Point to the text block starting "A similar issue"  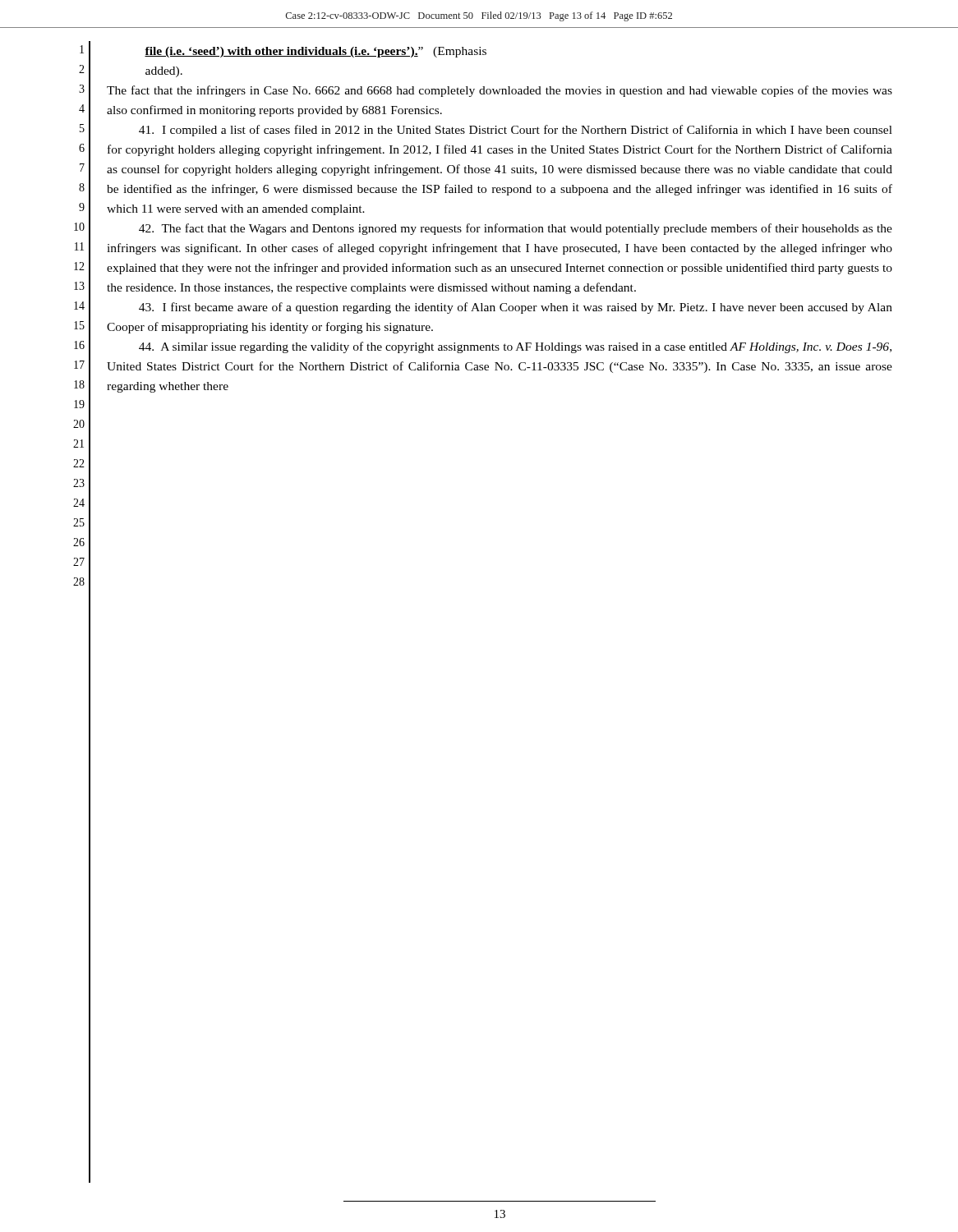(x=500, y=366)
